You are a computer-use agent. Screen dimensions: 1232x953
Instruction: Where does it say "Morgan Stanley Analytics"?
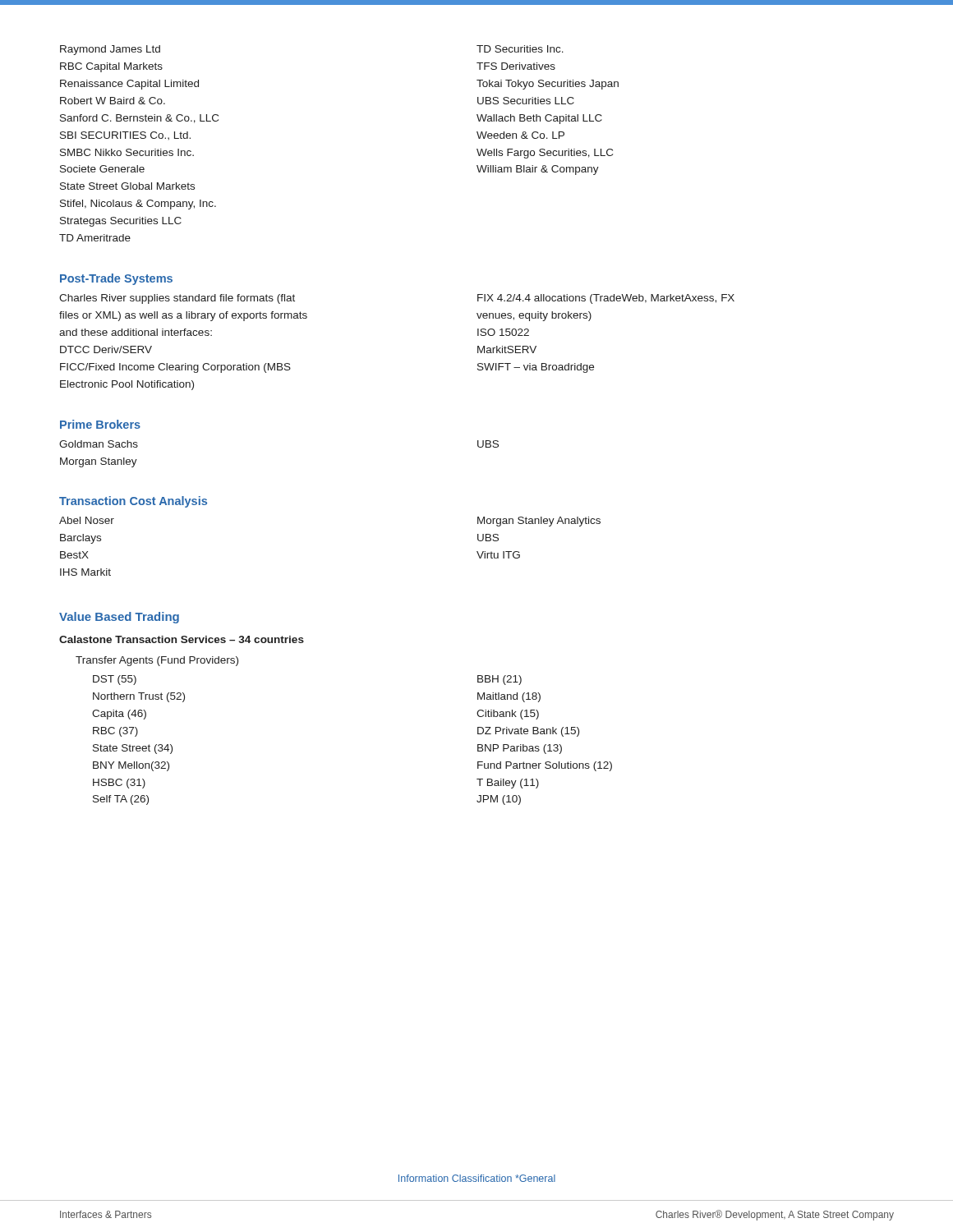pos(539,521)
